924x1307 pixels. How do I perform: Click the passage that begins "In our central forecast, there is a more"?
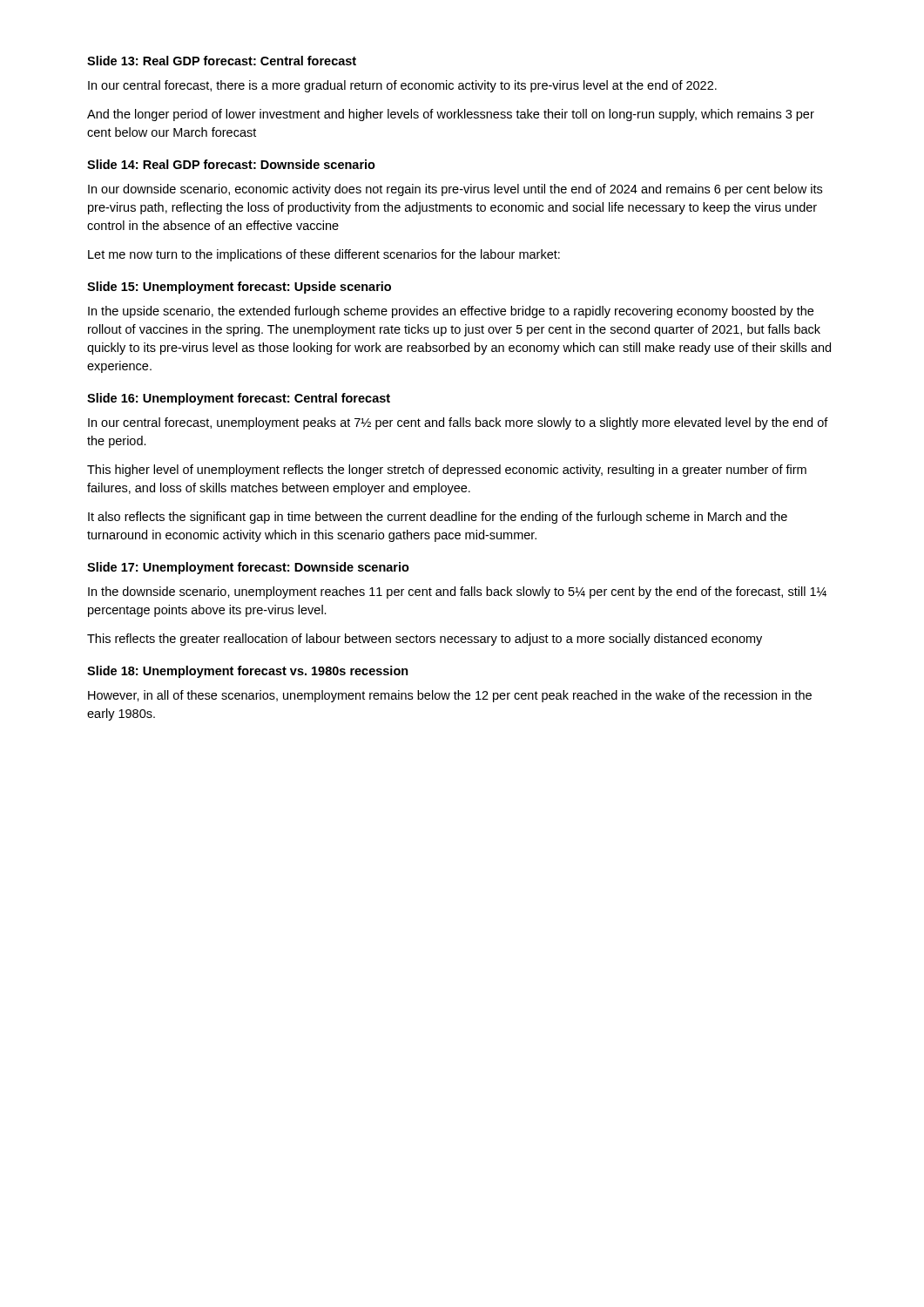(402, 85)
